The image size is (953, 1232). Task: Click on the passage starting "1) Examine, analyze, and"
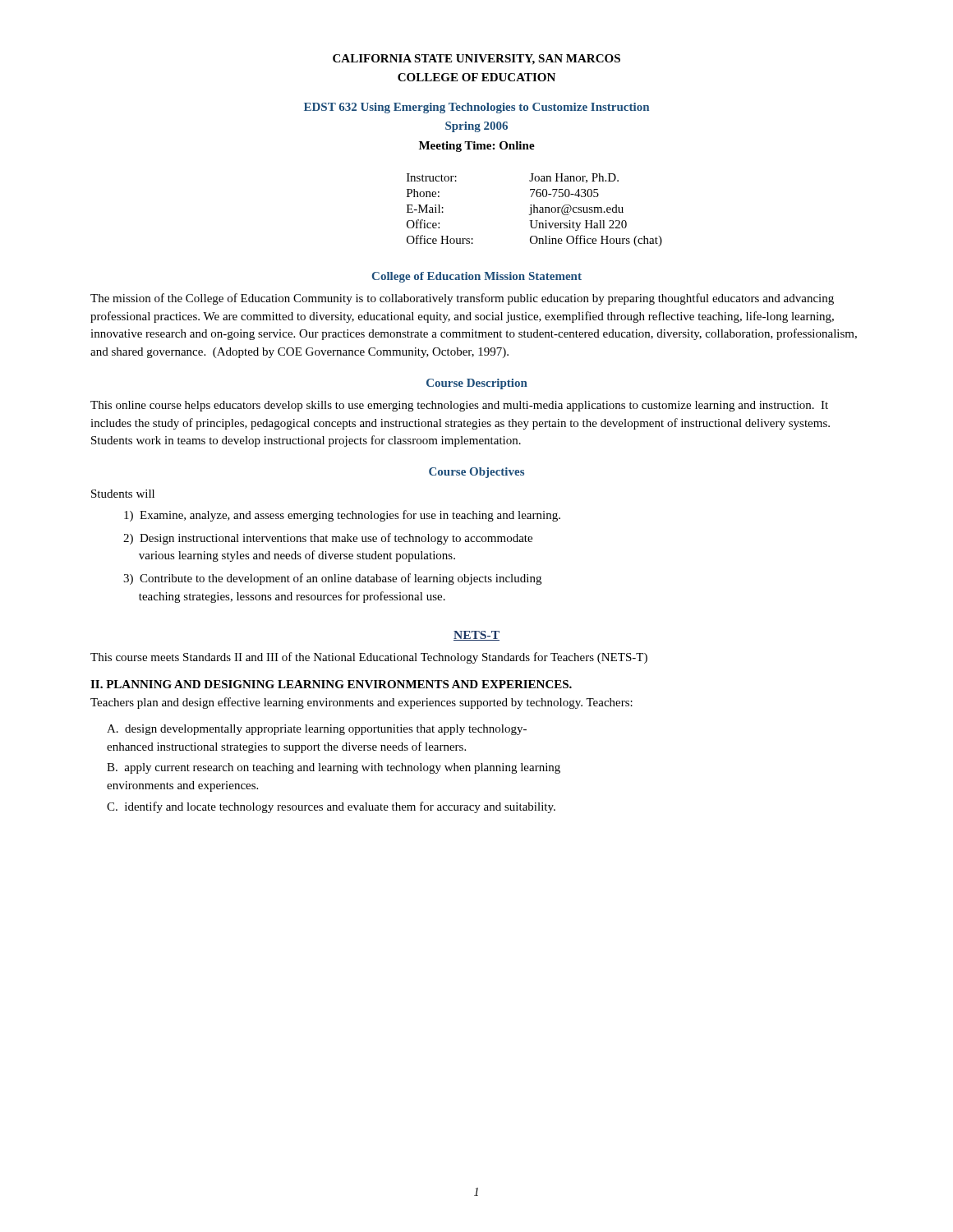(342, 515)
